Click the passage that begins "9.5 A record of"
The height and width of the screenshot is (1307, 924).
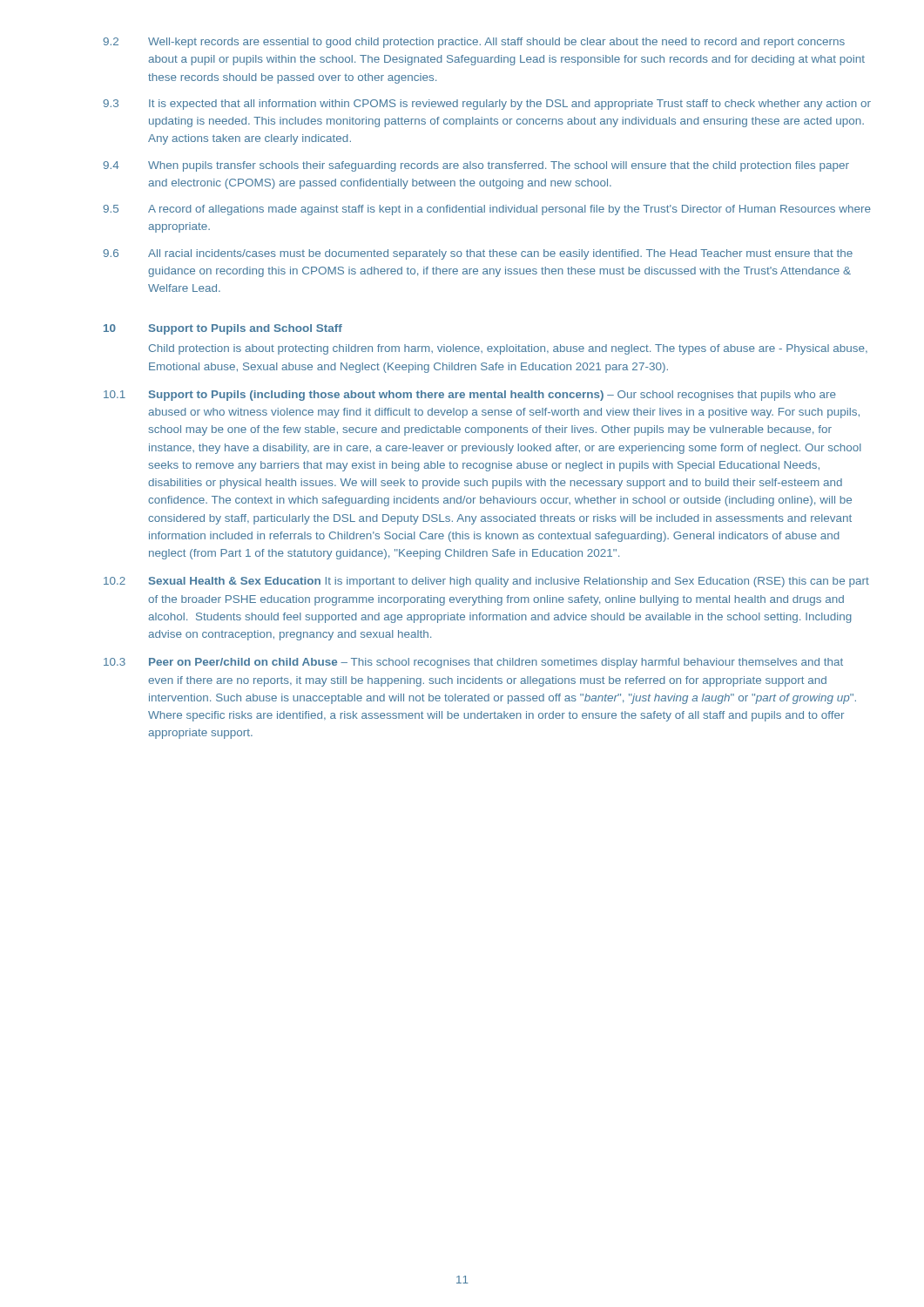point(487,218)
